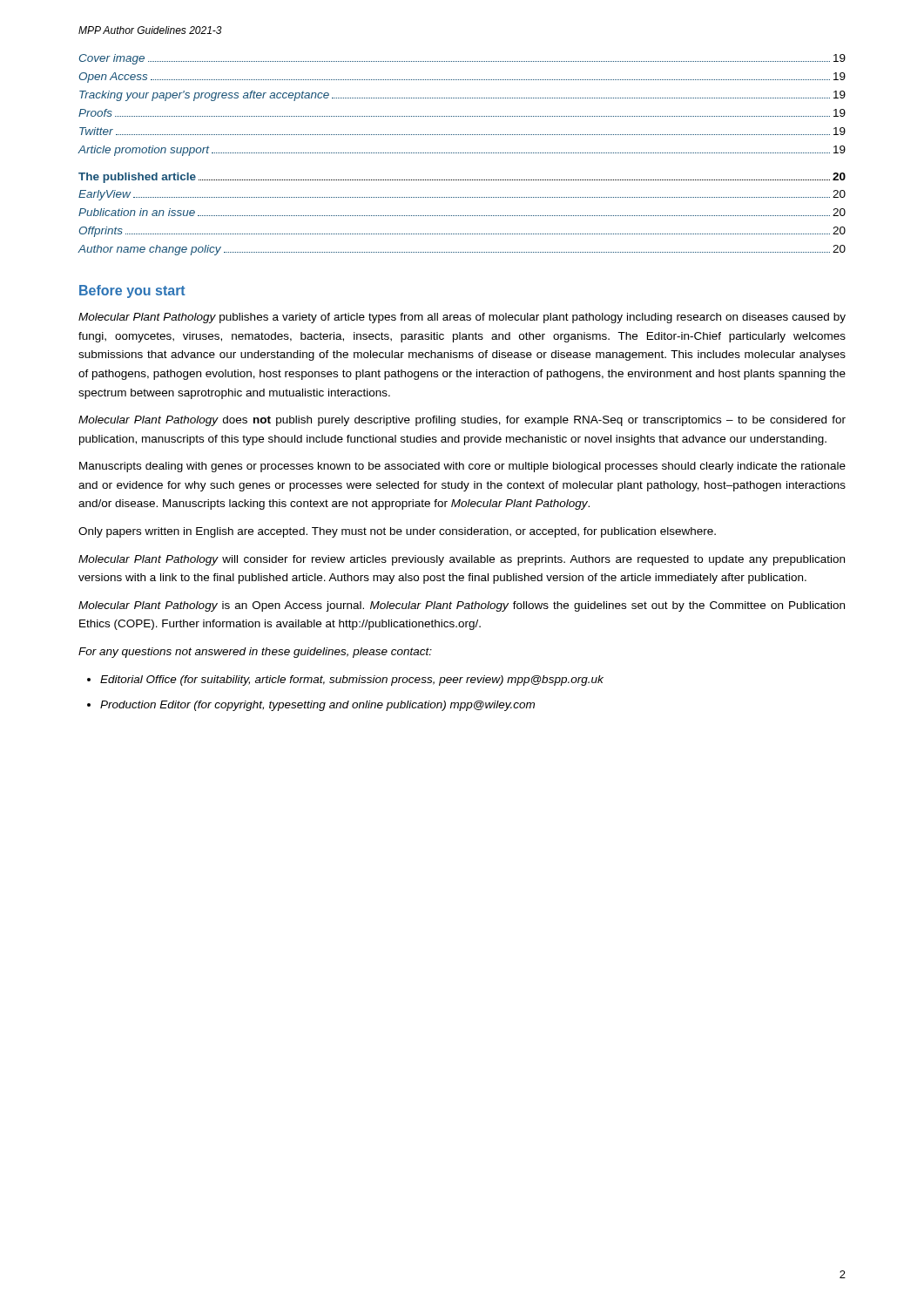Screen dimensions: 1307x924
Task: Click on the element starting "EarlyView 20"
Action: tap(462, 195)
